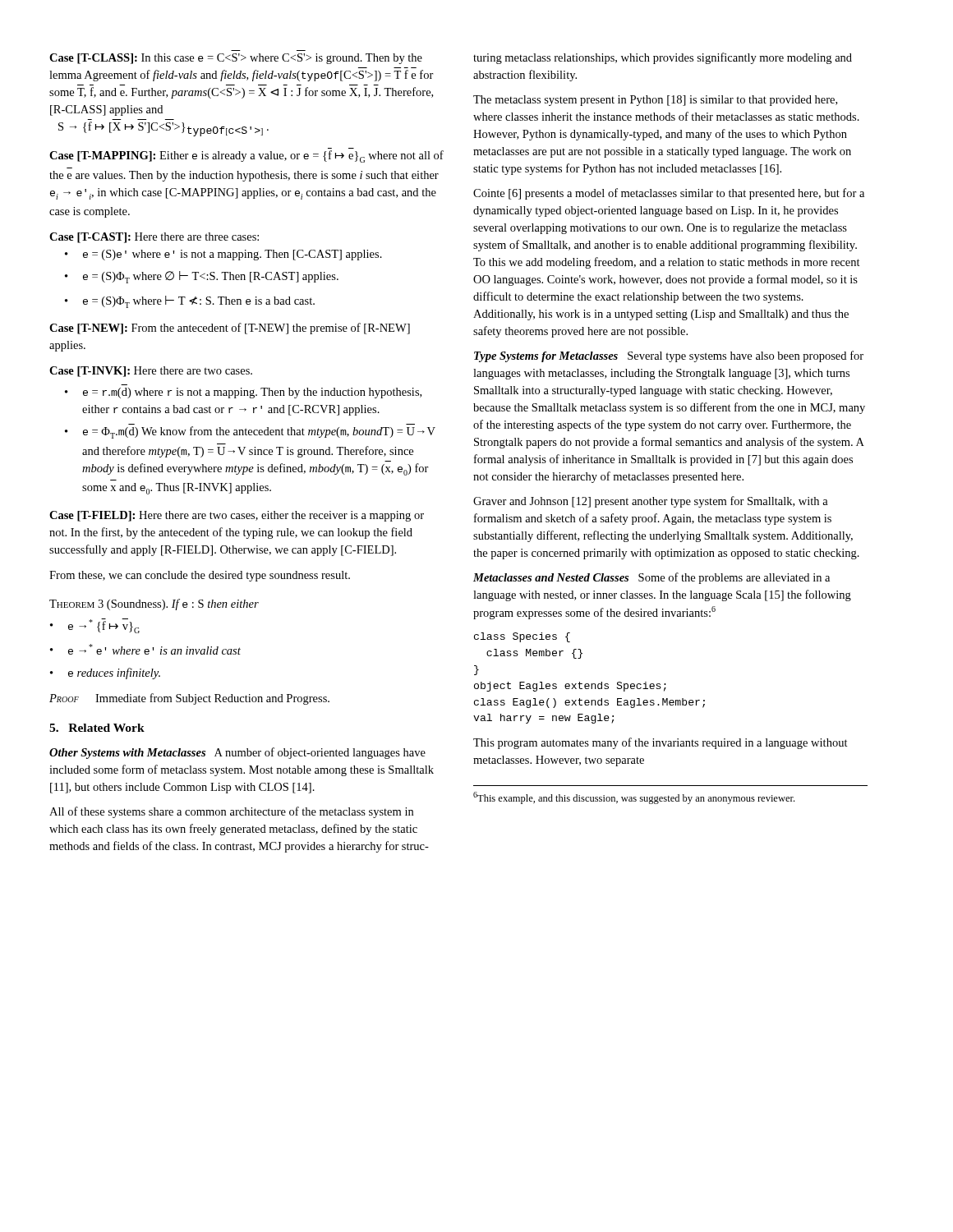Image resolution: width=953 pixels, height=1232 pixels.
Task: Locate the text block that says "This program automates many of the invariants required"
Action: tap(660, 751)
